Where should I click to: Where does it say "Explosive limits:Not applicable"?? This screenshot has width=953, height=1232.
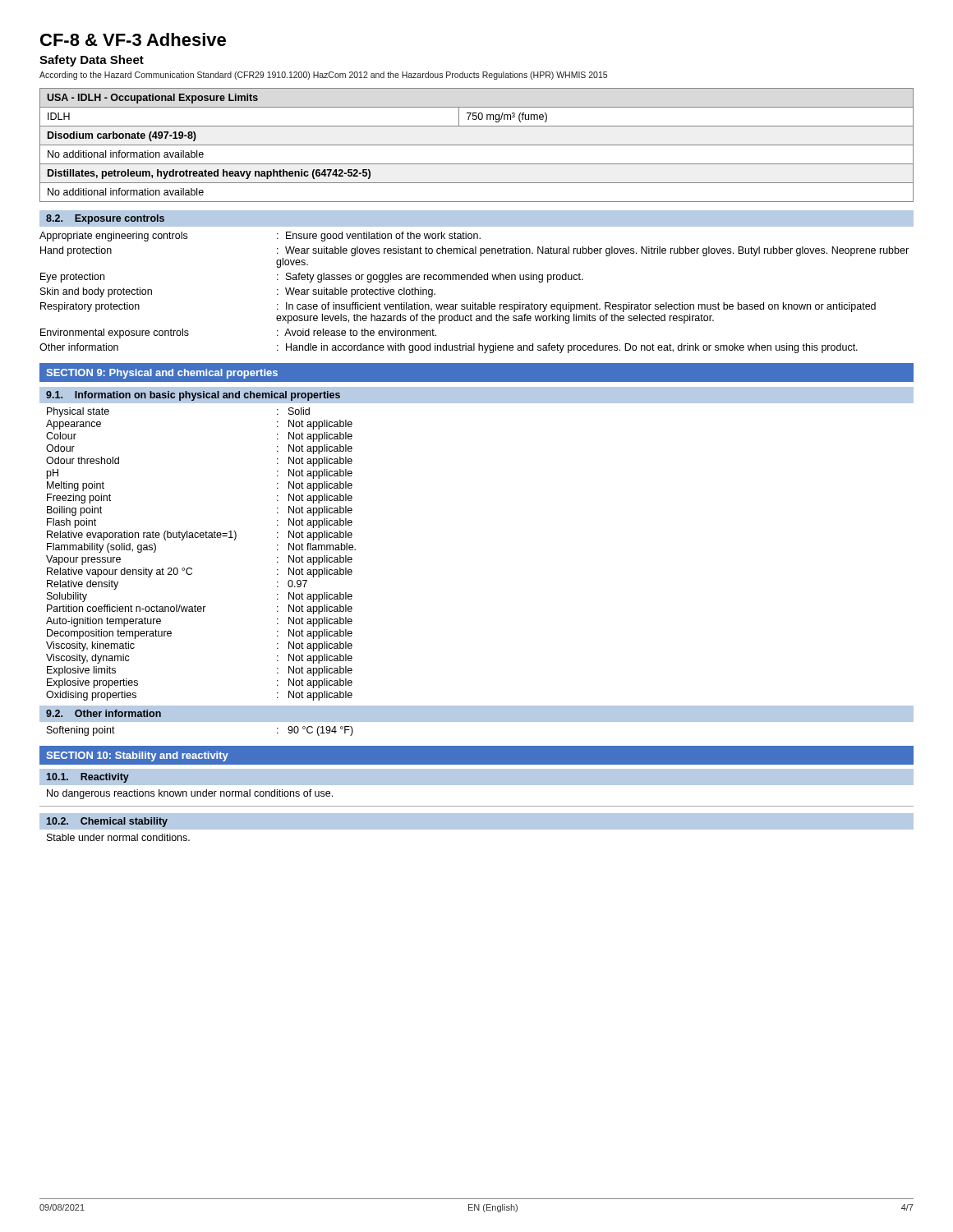tap(83, 671)
